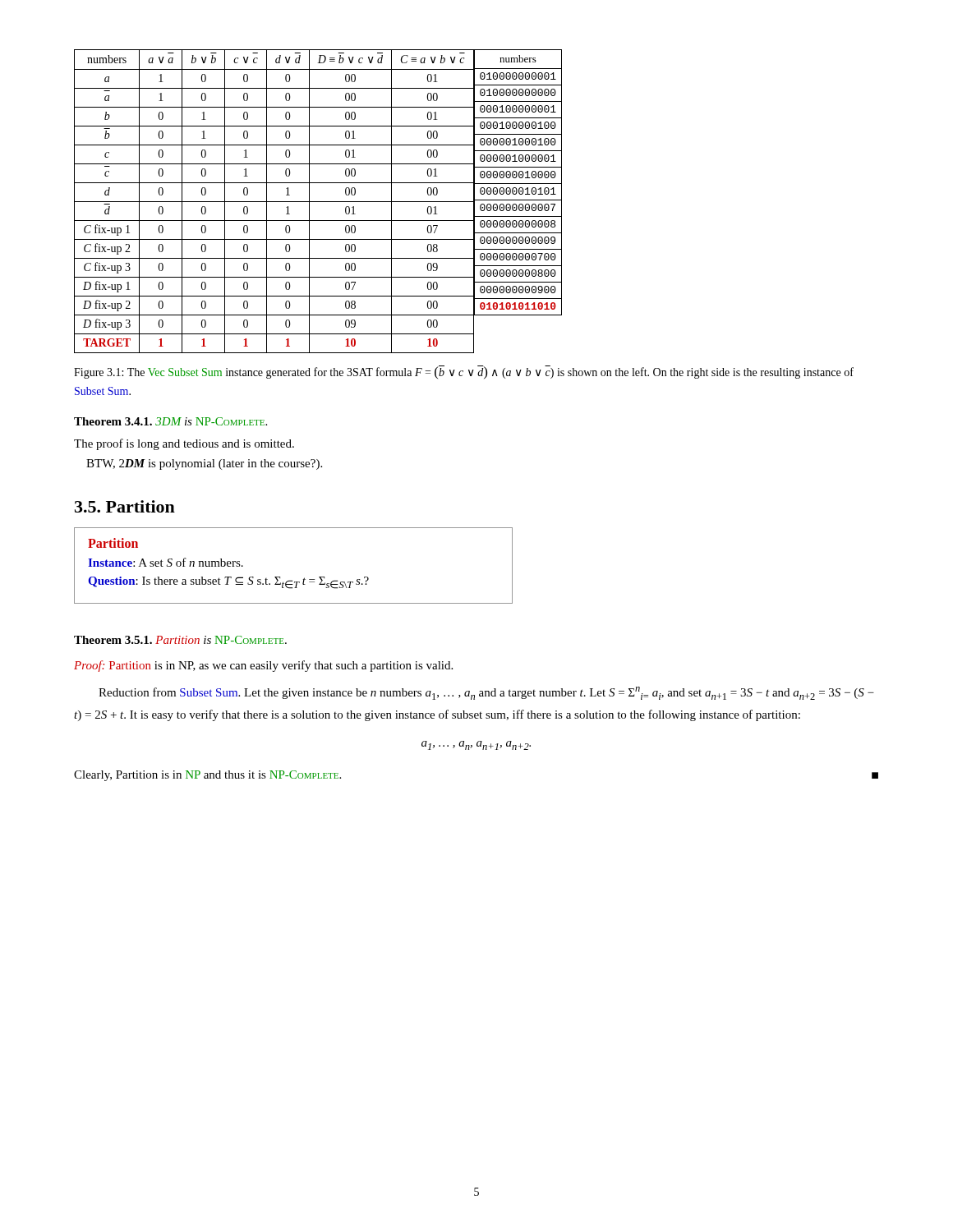Find "3.5. Partition" on this page

[124, 506]
